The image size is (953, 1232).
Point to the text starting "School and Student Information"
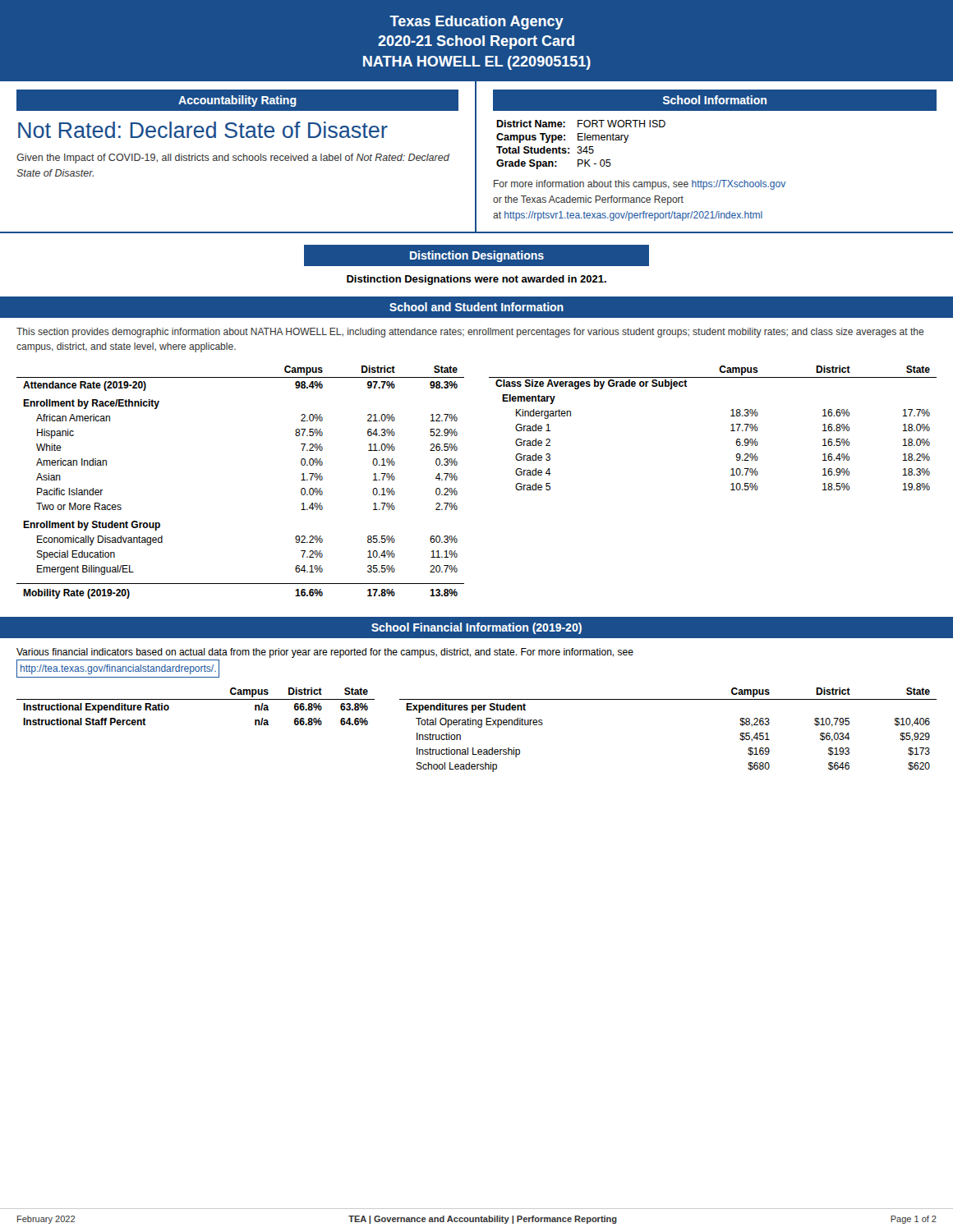click(476, 308)
